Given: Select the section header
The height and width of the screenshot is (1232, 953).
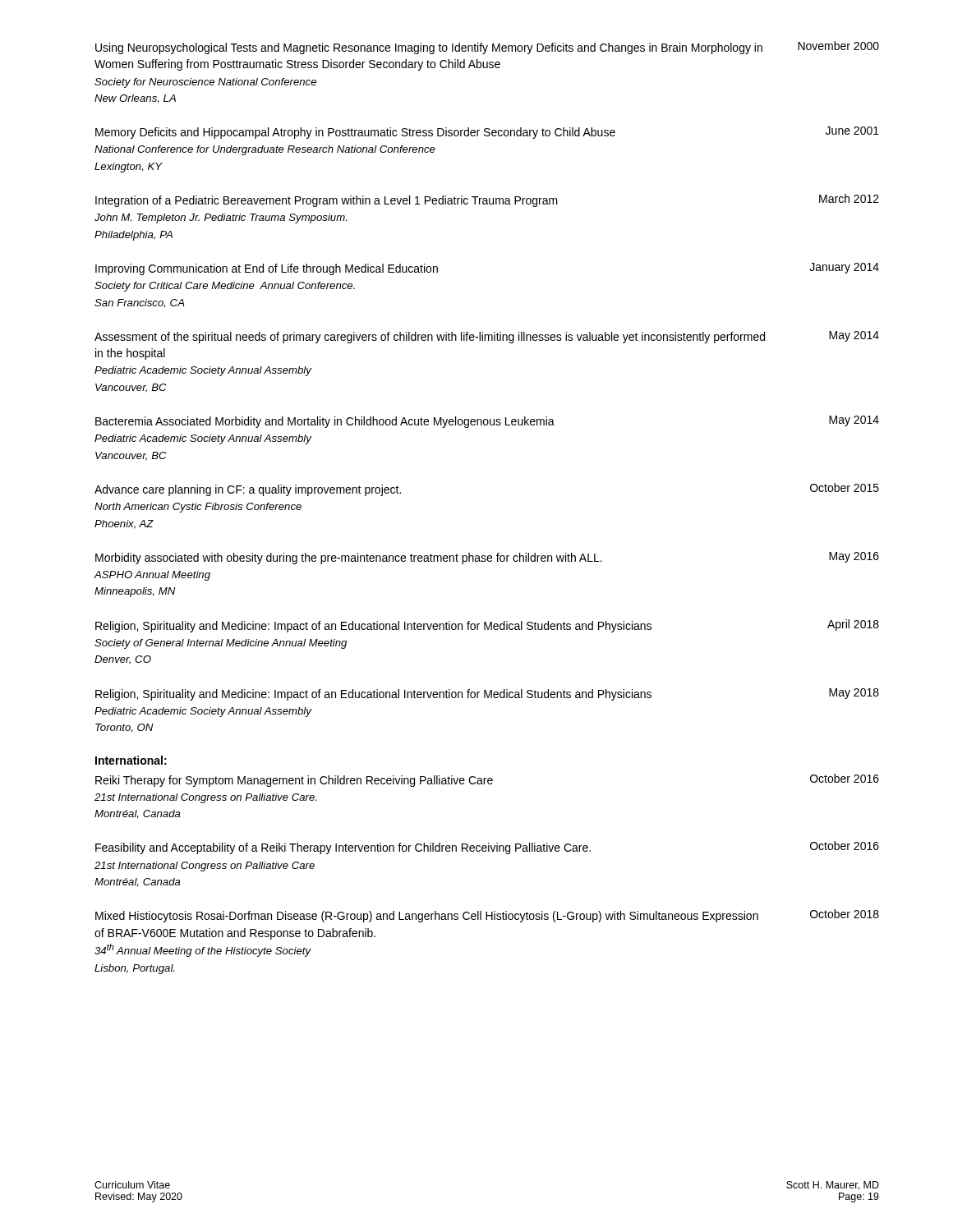Looking at the screenshot, I should [131, 760].
